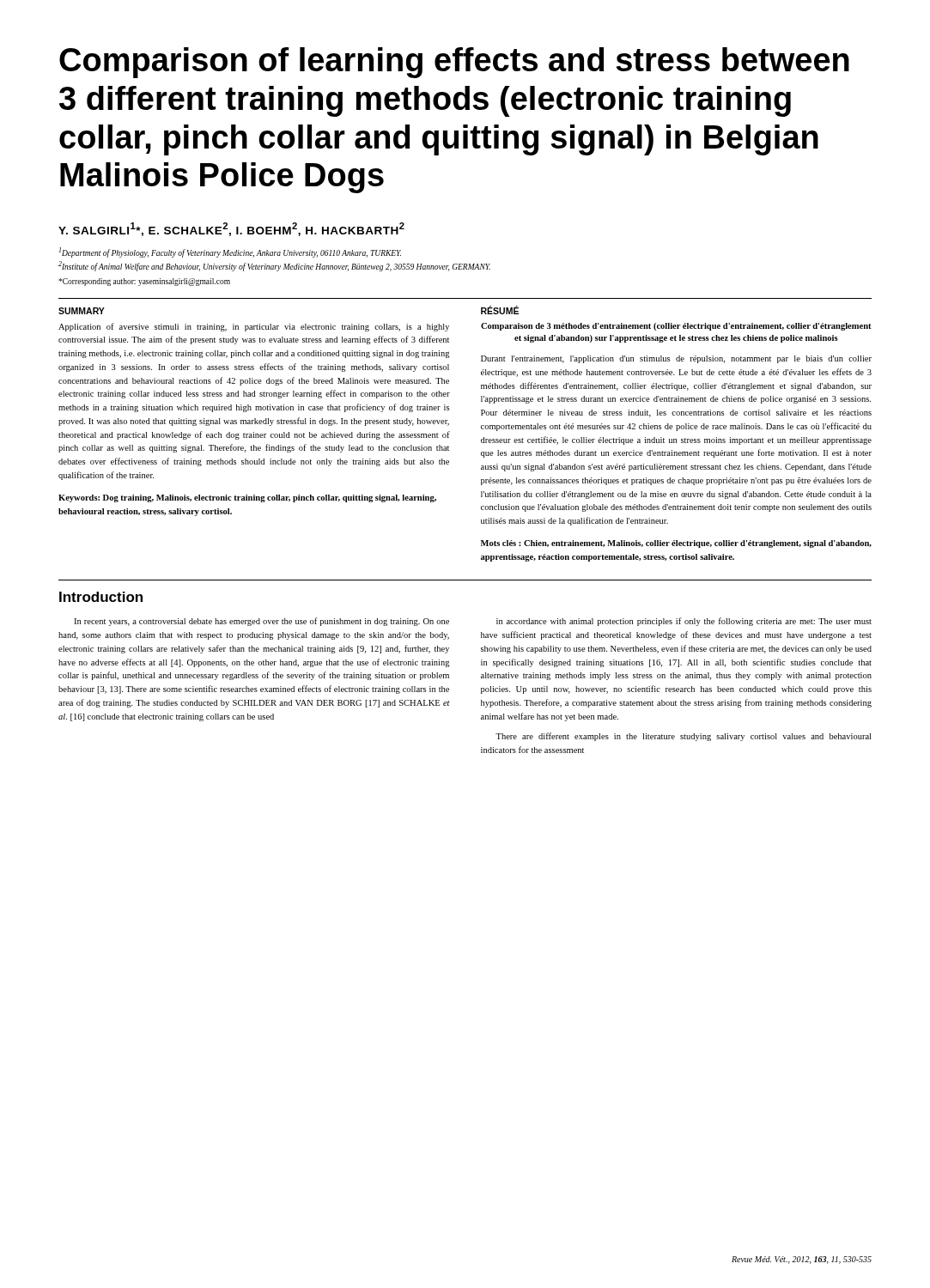Click on the text block with the text "Keywords: Dog training, Malinois, electronic"
Screen dimensions: 1288x930
247,504
